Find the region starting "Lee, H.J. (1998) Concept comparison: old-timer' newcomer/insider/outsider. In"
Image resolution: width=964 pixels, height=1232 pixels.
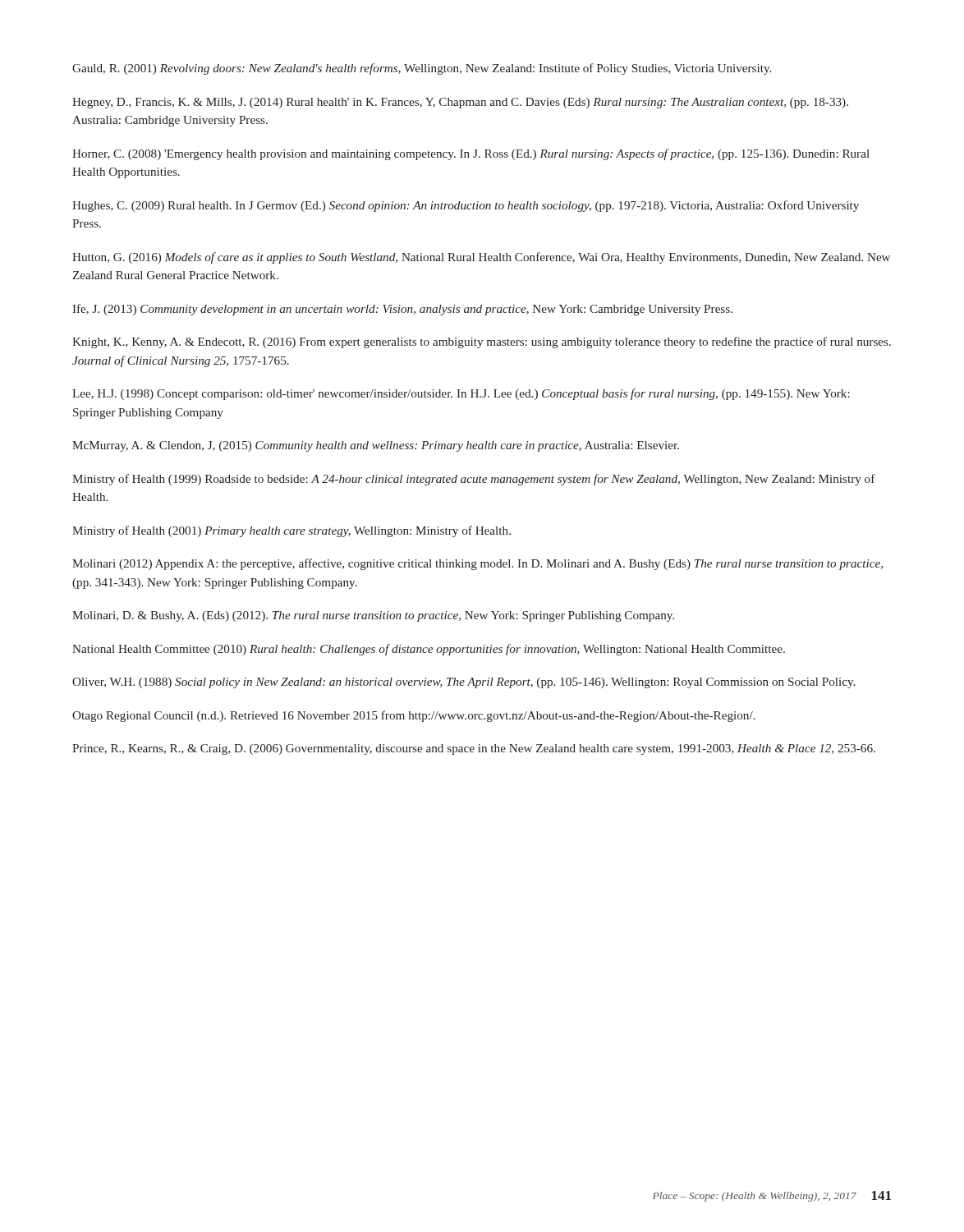pyautogui.click(x=461, y=402)
